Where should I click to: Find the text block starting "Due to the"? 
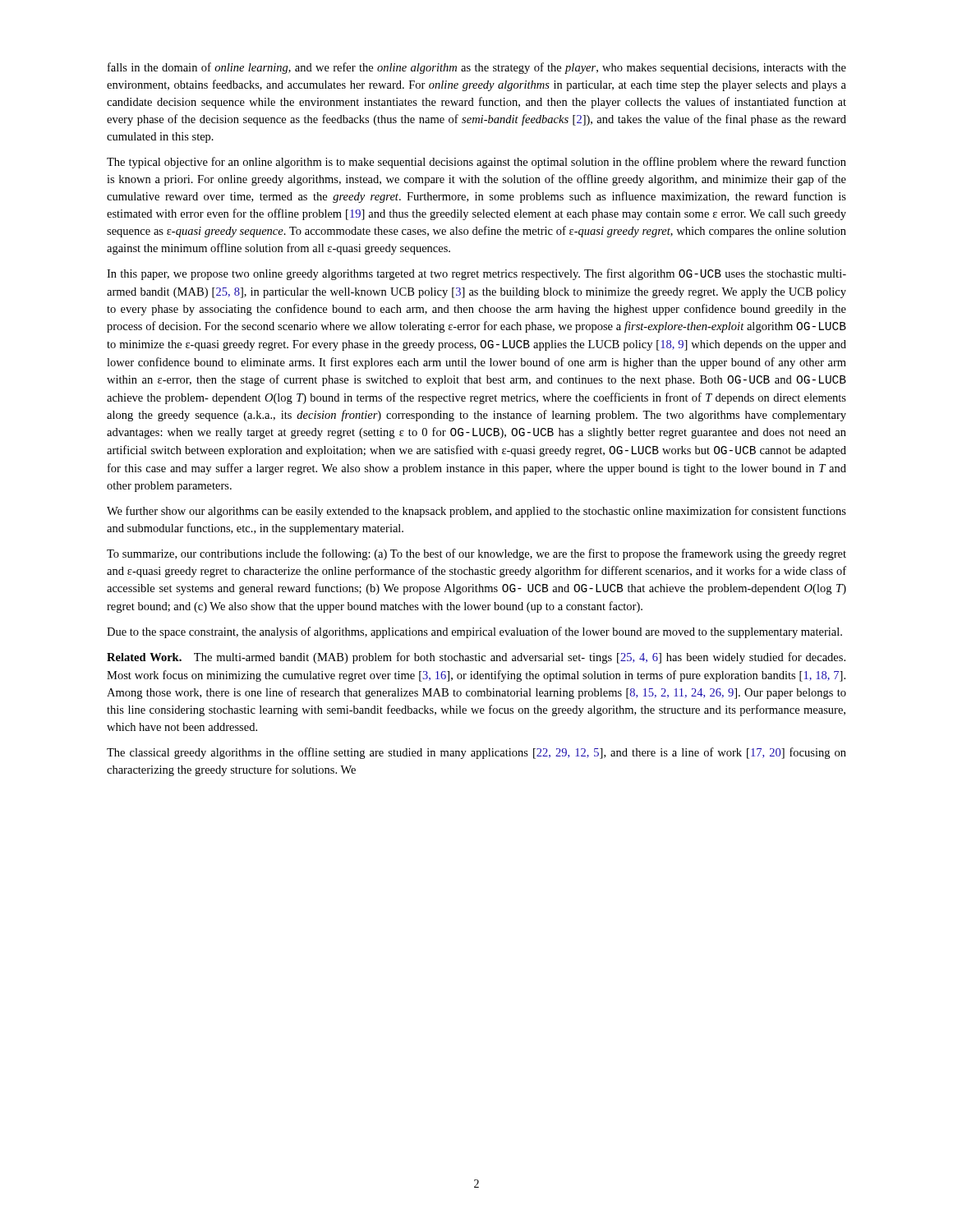(476, 632)
